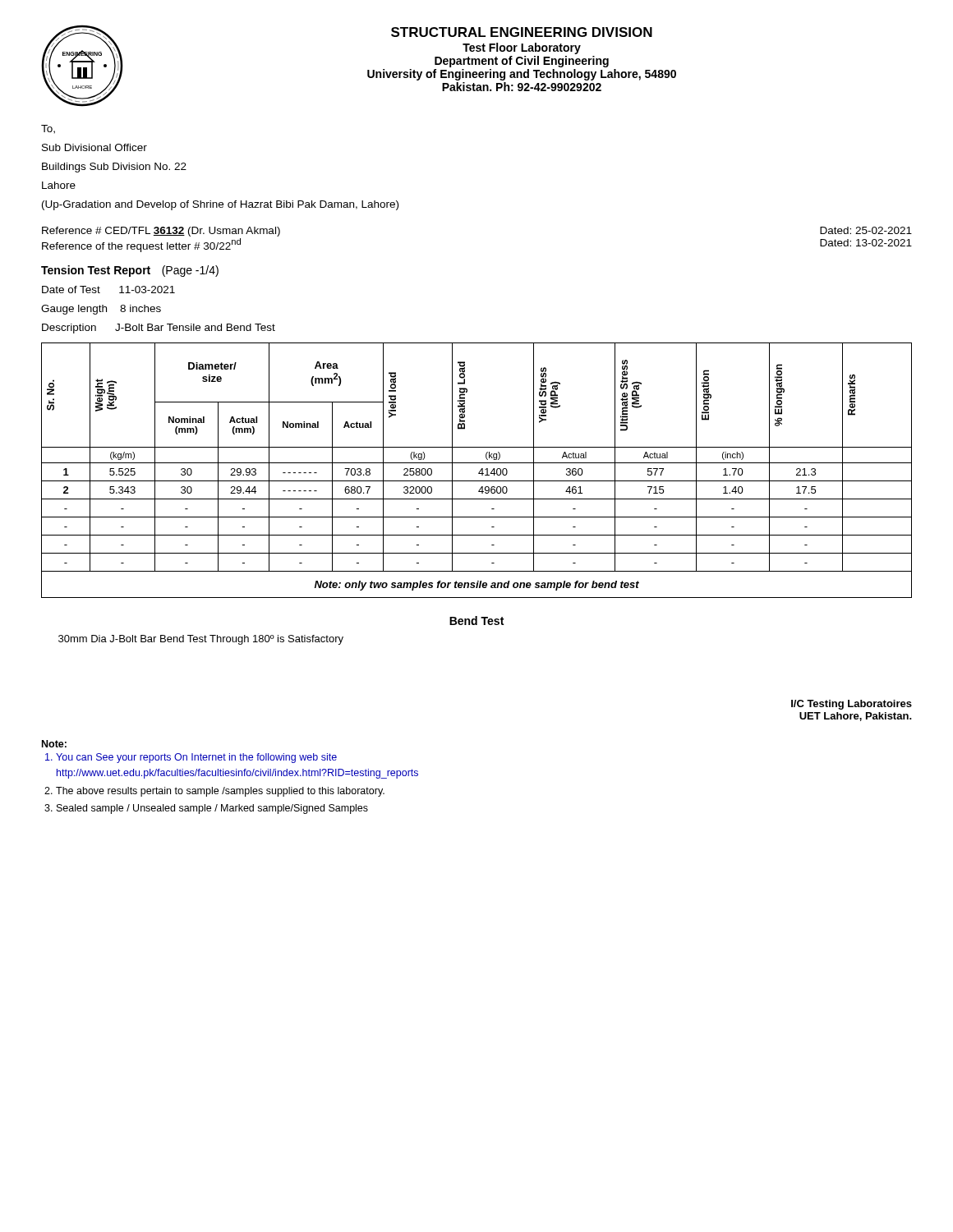Select the table
The image size is (953, 1232).
(x=476, y=508)
